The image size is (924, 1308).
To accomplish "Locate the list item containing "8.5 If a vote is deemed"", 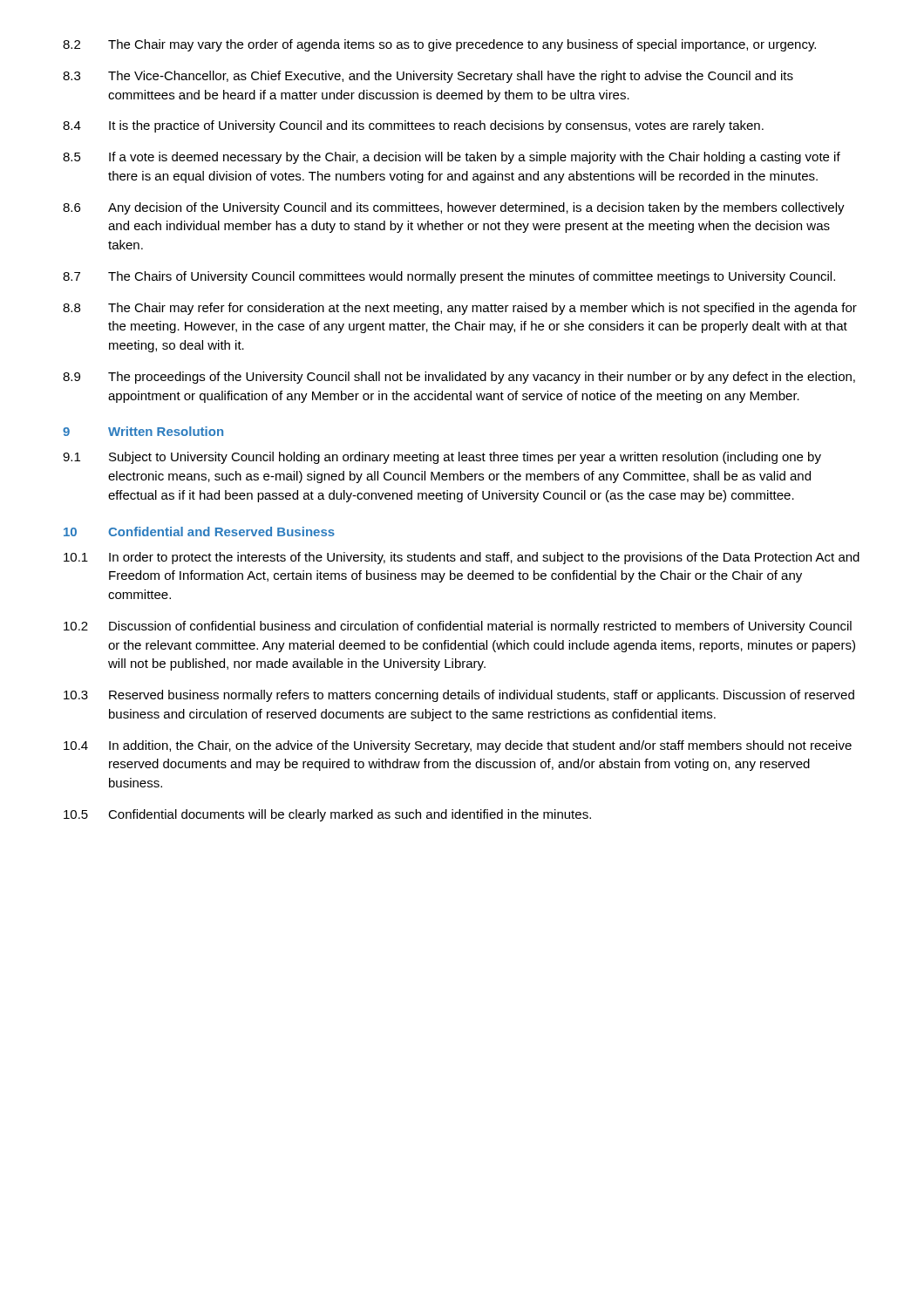I will coord(462,166).
